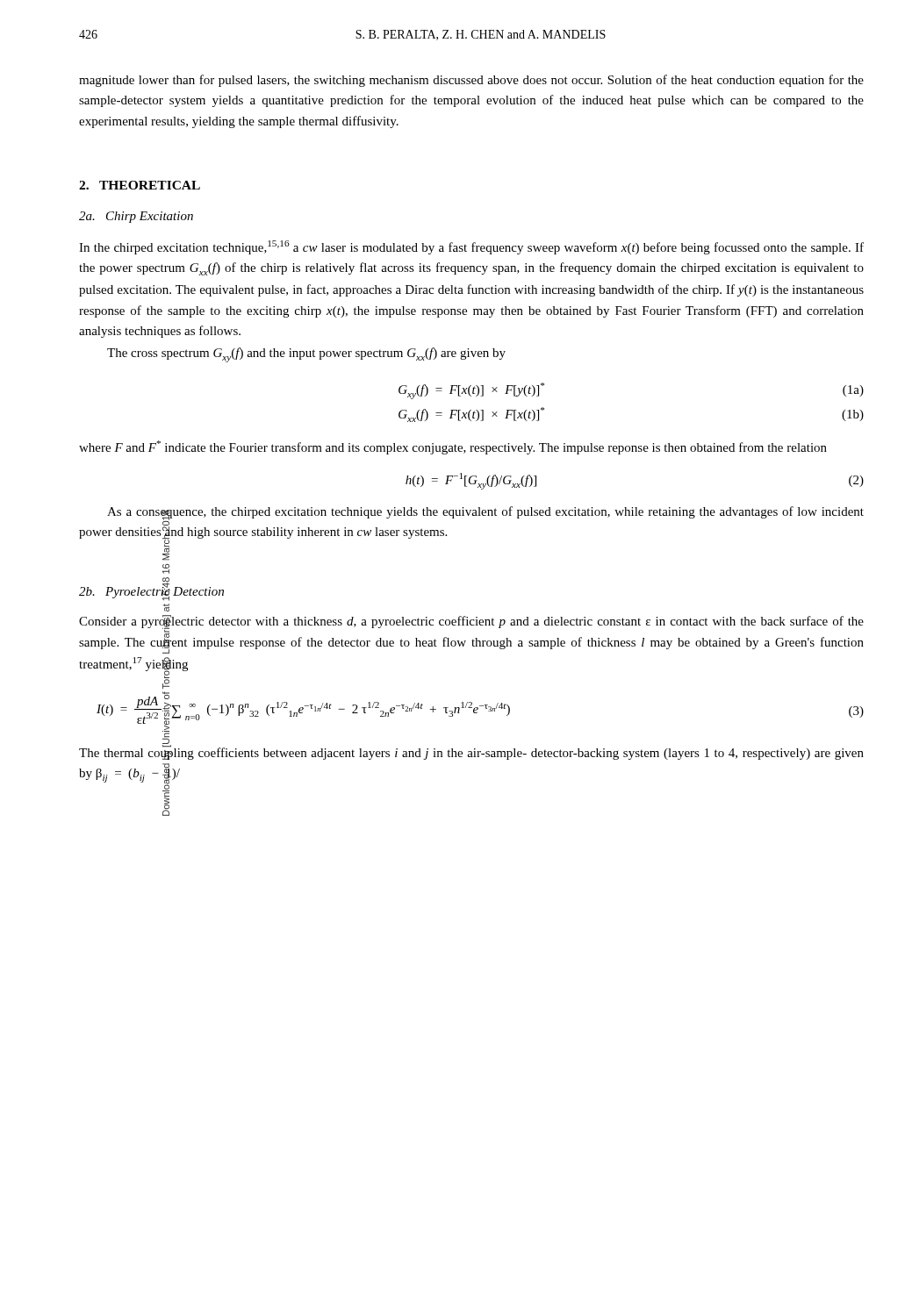Screen dimensions: 1316x912
Task: Find the formula that says "Gxx(f) = F[x(t)] × F[x(t)]* (1b)"
Action: click(x=469, y=415)
